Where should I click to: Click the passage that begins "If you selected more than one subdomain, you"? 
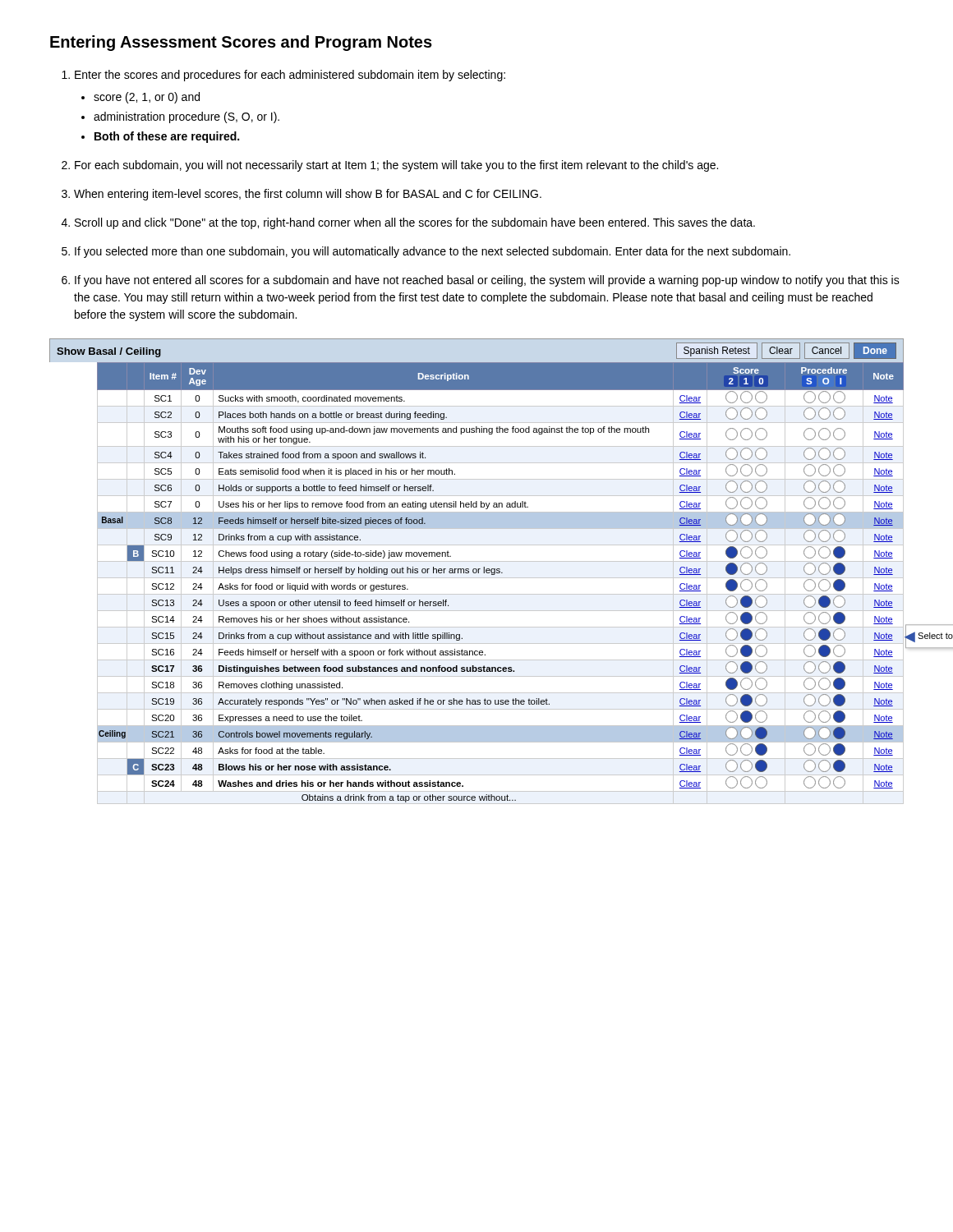click(433, 251)
